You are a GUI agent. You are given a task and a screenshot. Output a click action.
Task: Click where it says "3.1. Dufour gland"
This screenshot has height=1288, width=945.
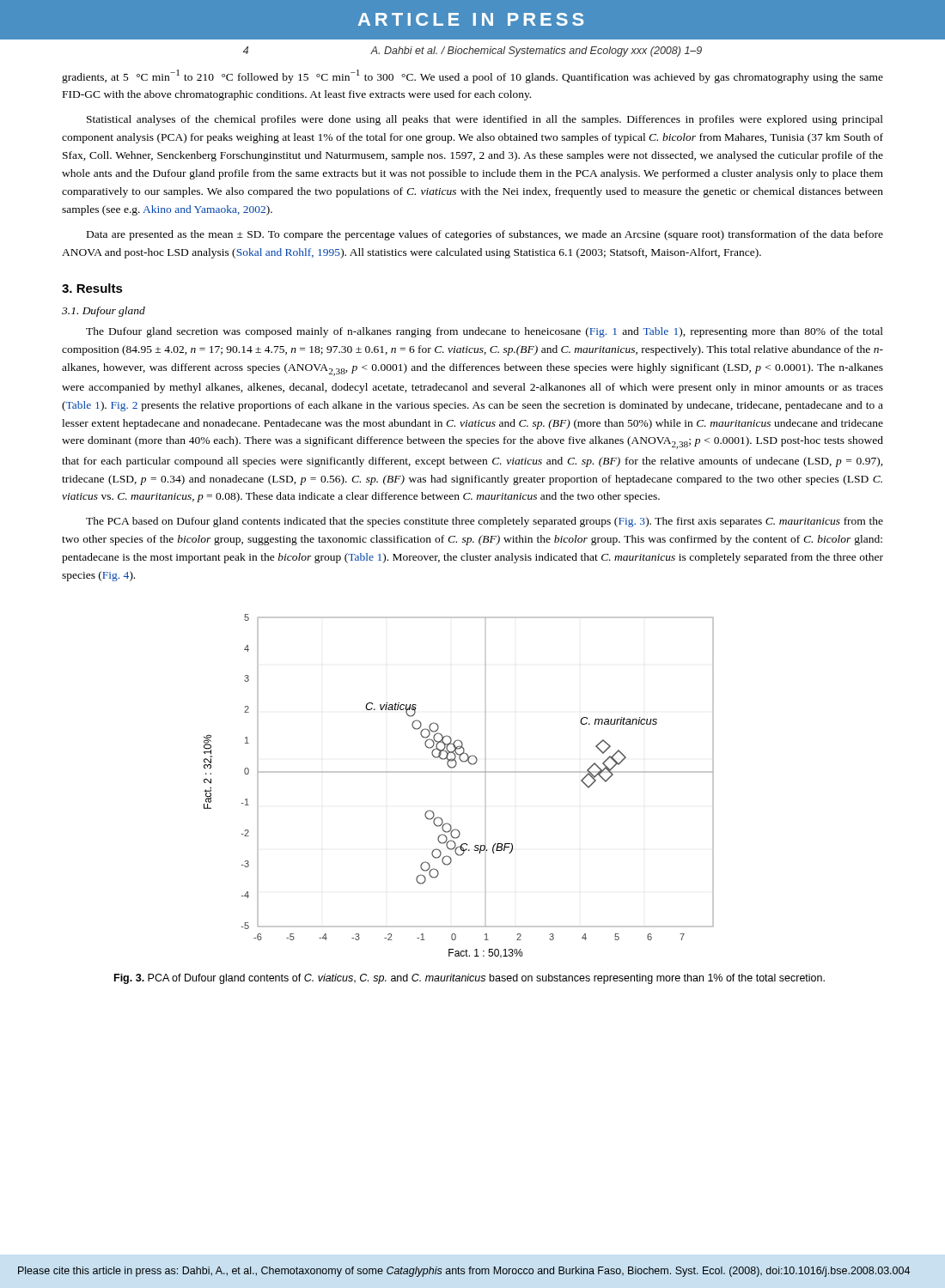click(x=103, y=310)
